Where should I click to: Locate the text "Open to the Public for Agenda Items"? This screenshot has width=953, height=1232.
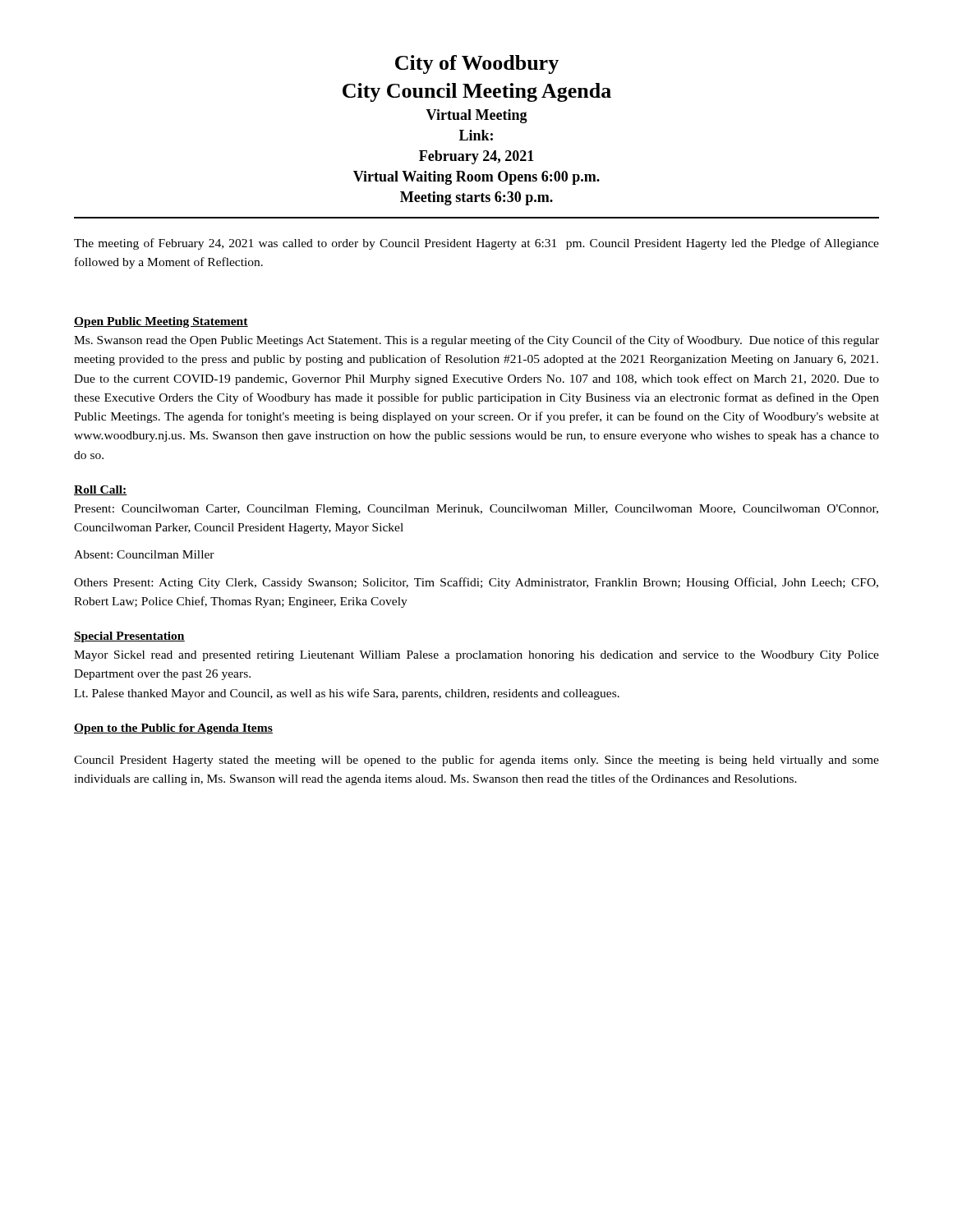coord(173,727)
